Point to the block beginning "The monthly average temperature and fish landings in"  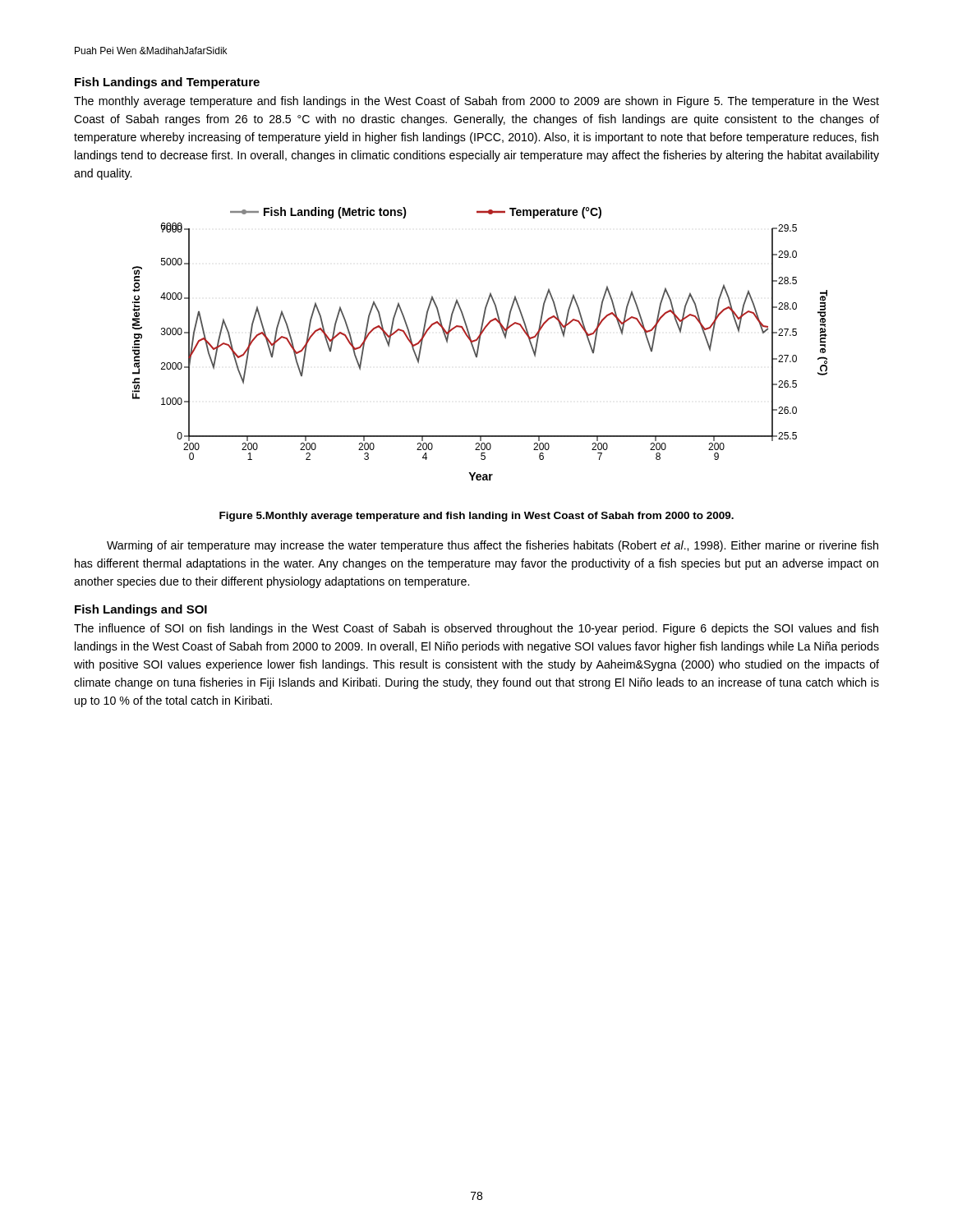point(476,137)
